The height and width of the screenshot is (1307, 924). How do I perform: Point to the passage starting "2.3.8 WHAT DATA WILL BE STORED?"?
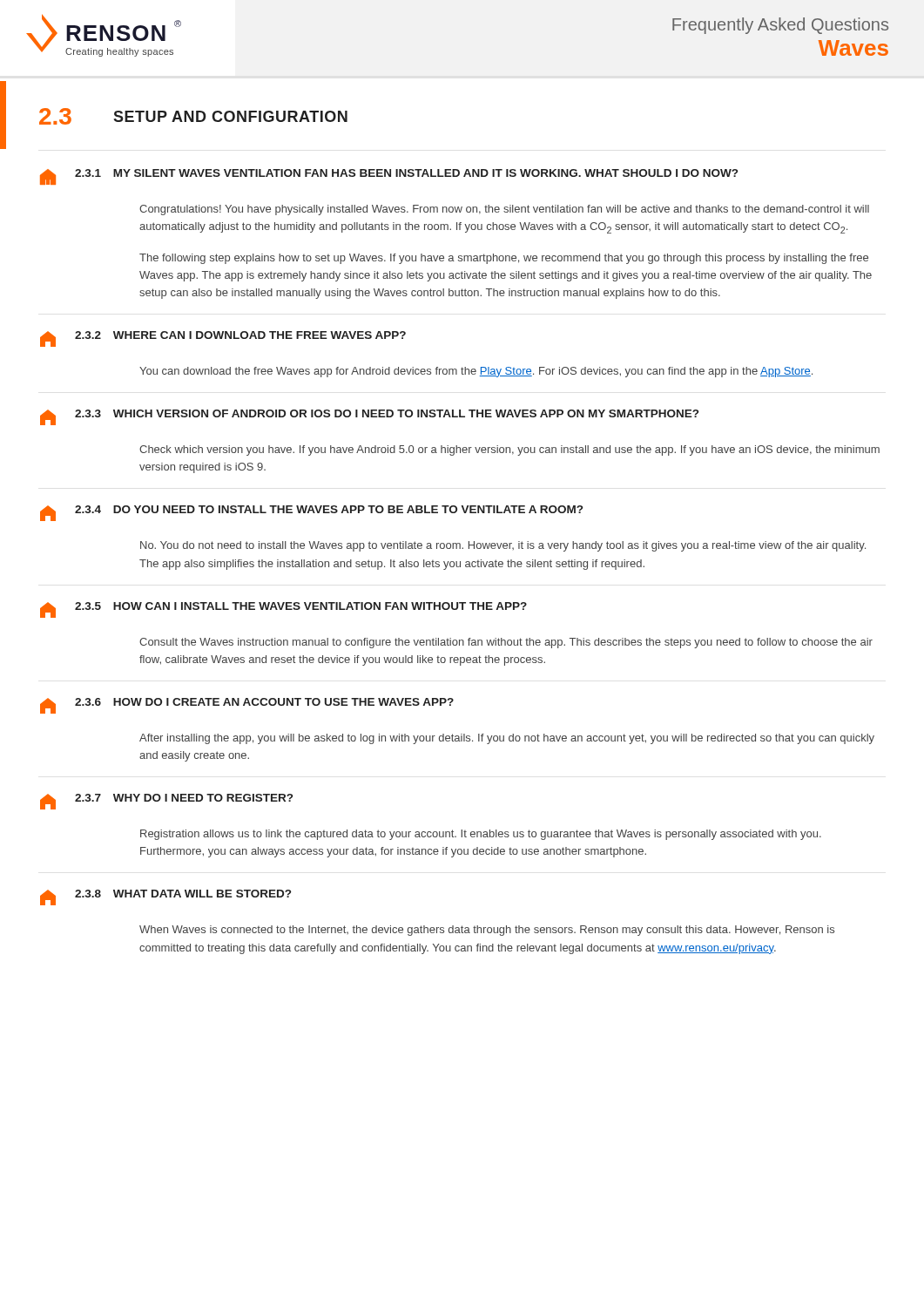tap(165, 899)
